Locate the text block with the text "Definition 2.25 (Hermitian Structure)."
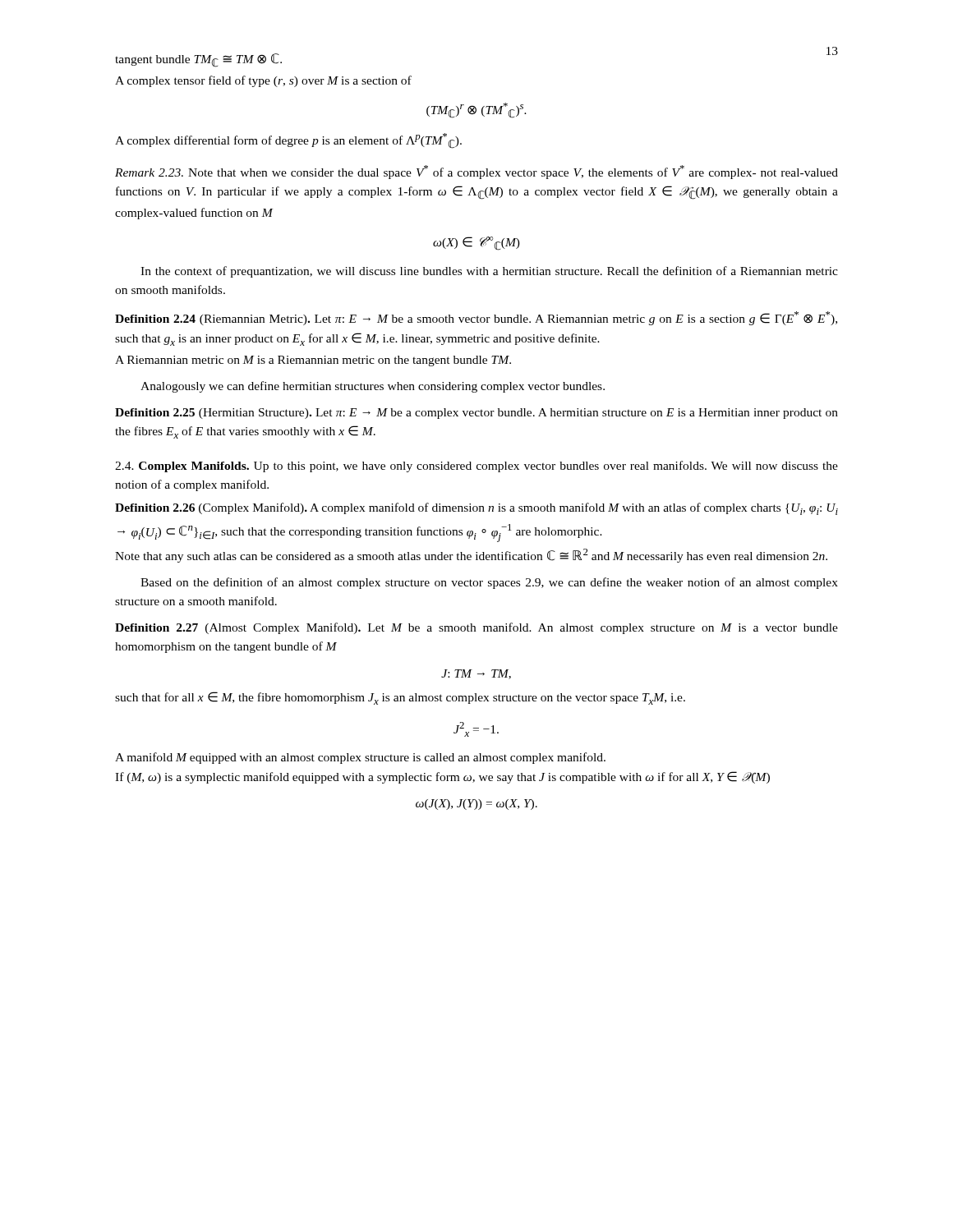 (476, 423)
